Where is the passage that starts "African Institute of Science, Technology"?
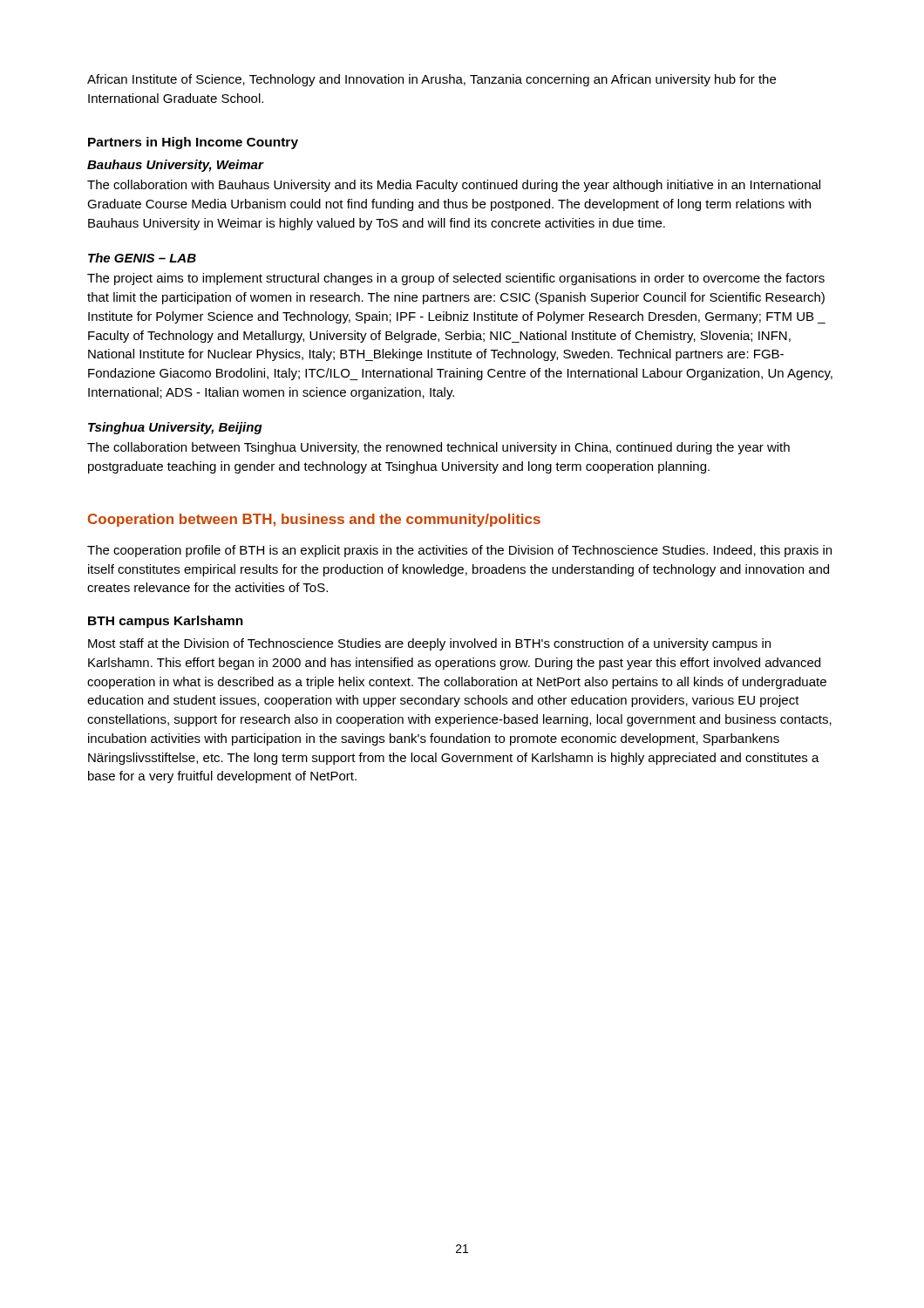924x1308 pixels. click(462, 89)
